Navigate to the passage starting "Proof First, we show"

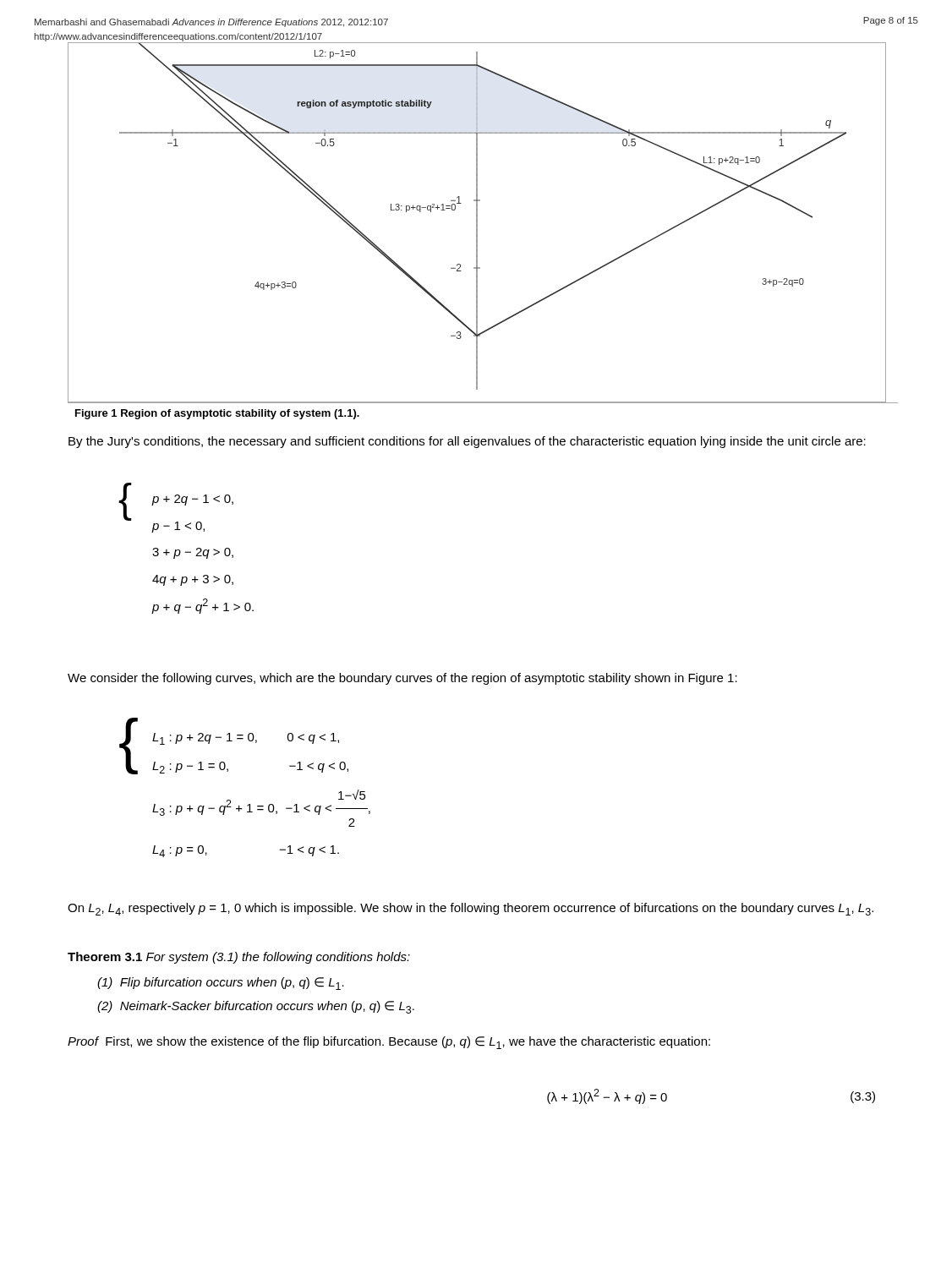(x=389, y=1043)
